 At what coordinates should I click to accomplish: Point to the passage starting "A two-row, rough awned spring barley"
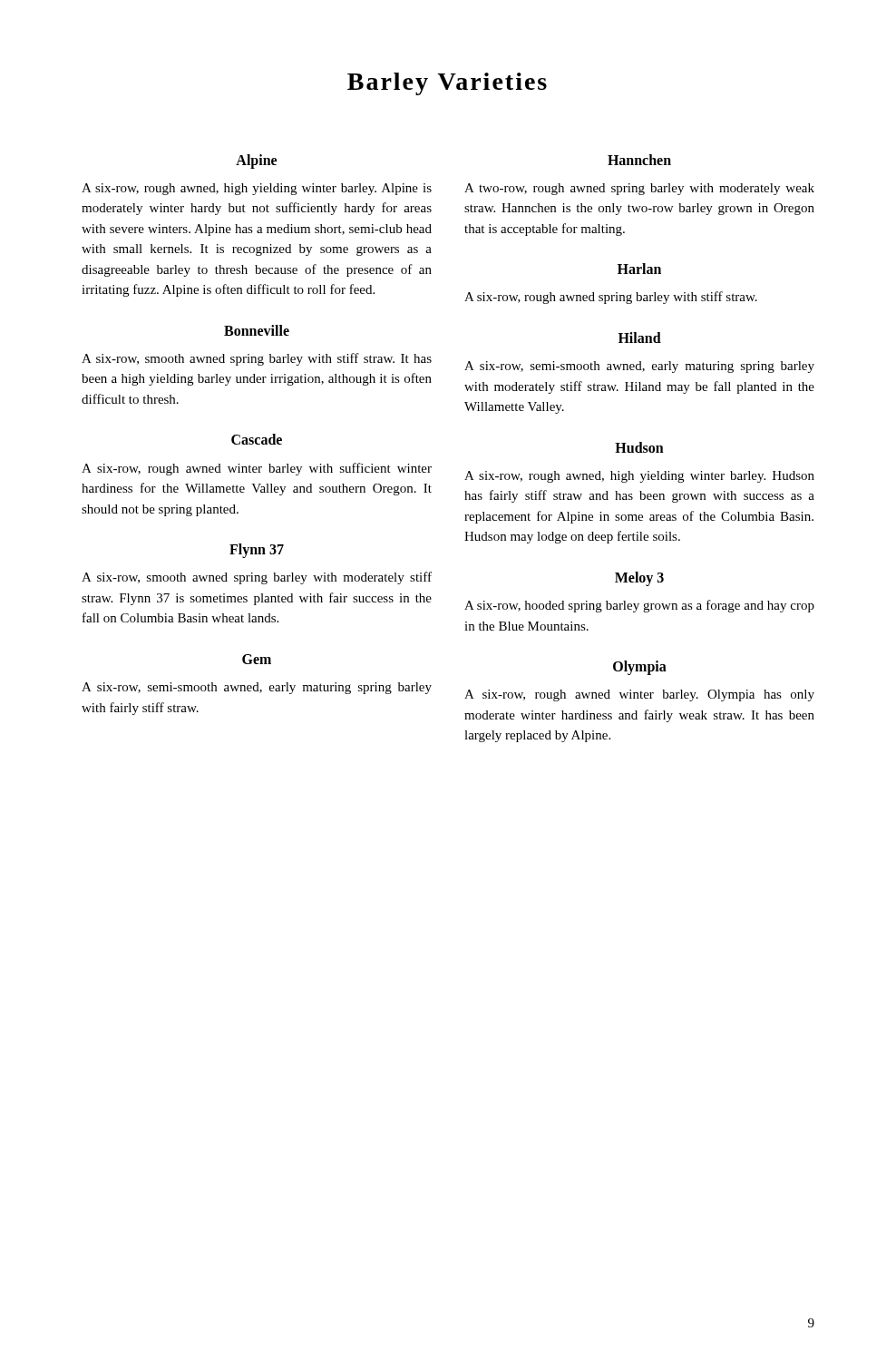(639, 208)
